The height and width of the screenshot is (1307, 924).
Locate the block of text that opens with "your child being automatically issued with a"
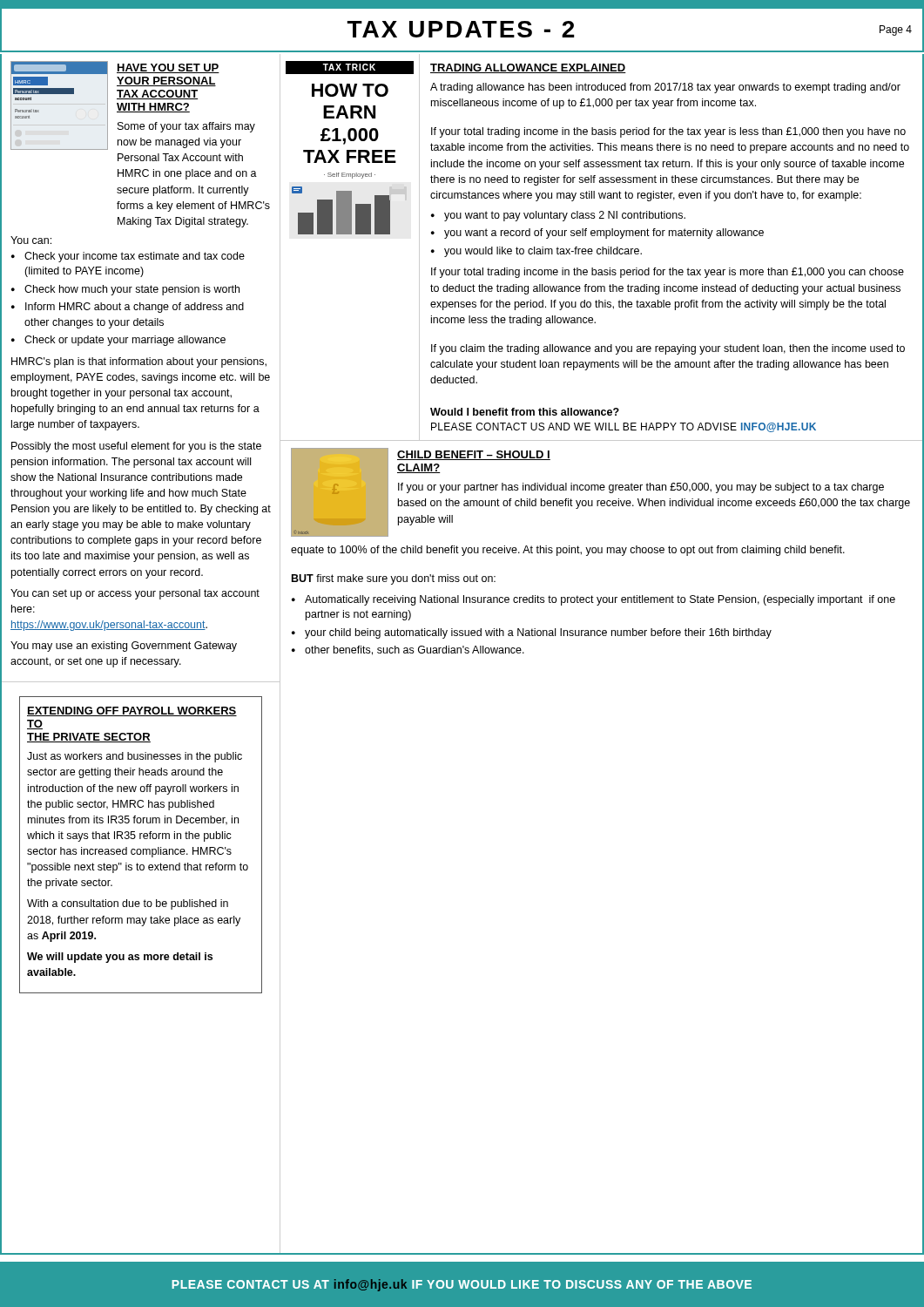tap(538, 632)
